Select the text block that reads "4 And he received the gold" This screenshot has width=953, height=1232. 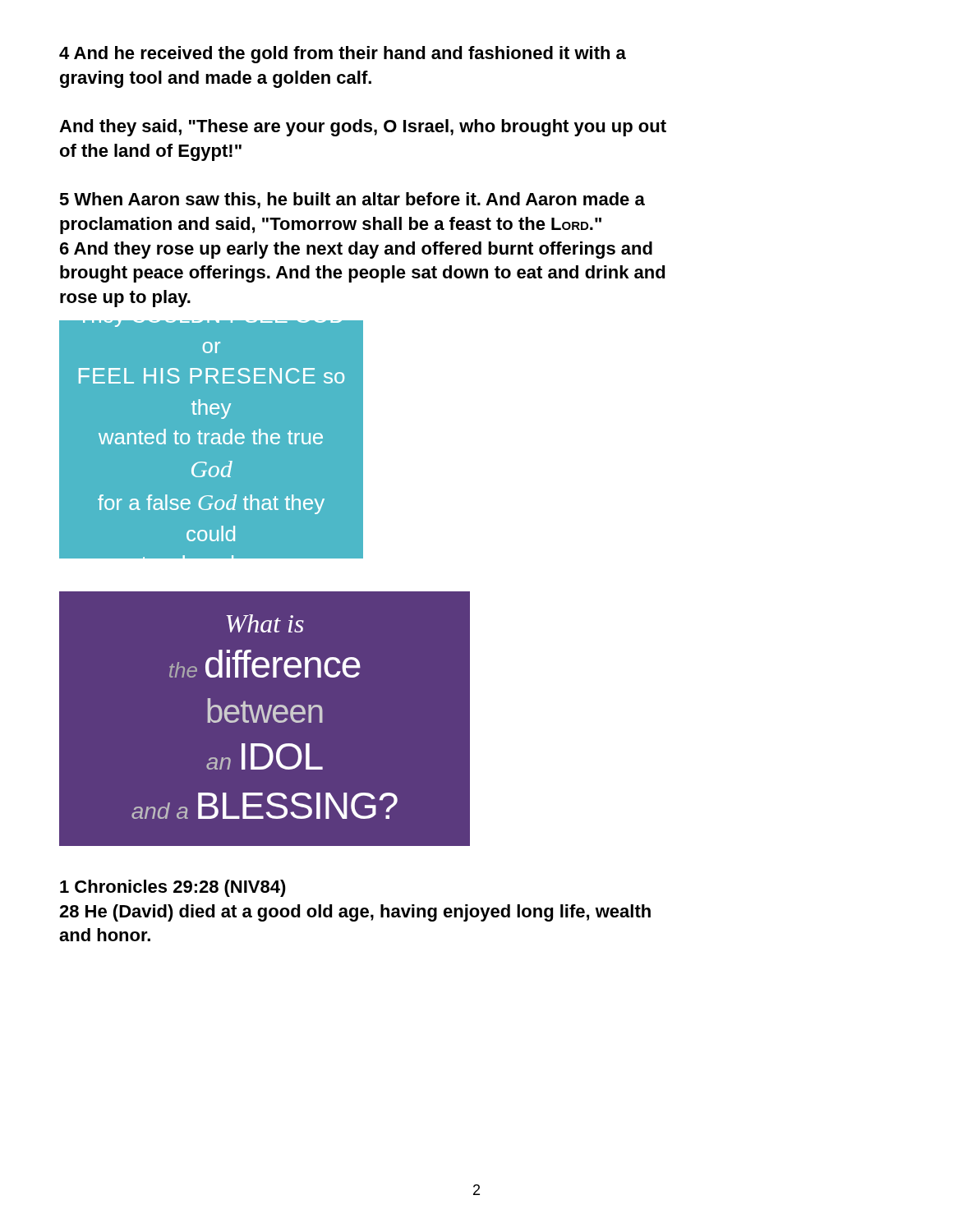coord(343,55)
